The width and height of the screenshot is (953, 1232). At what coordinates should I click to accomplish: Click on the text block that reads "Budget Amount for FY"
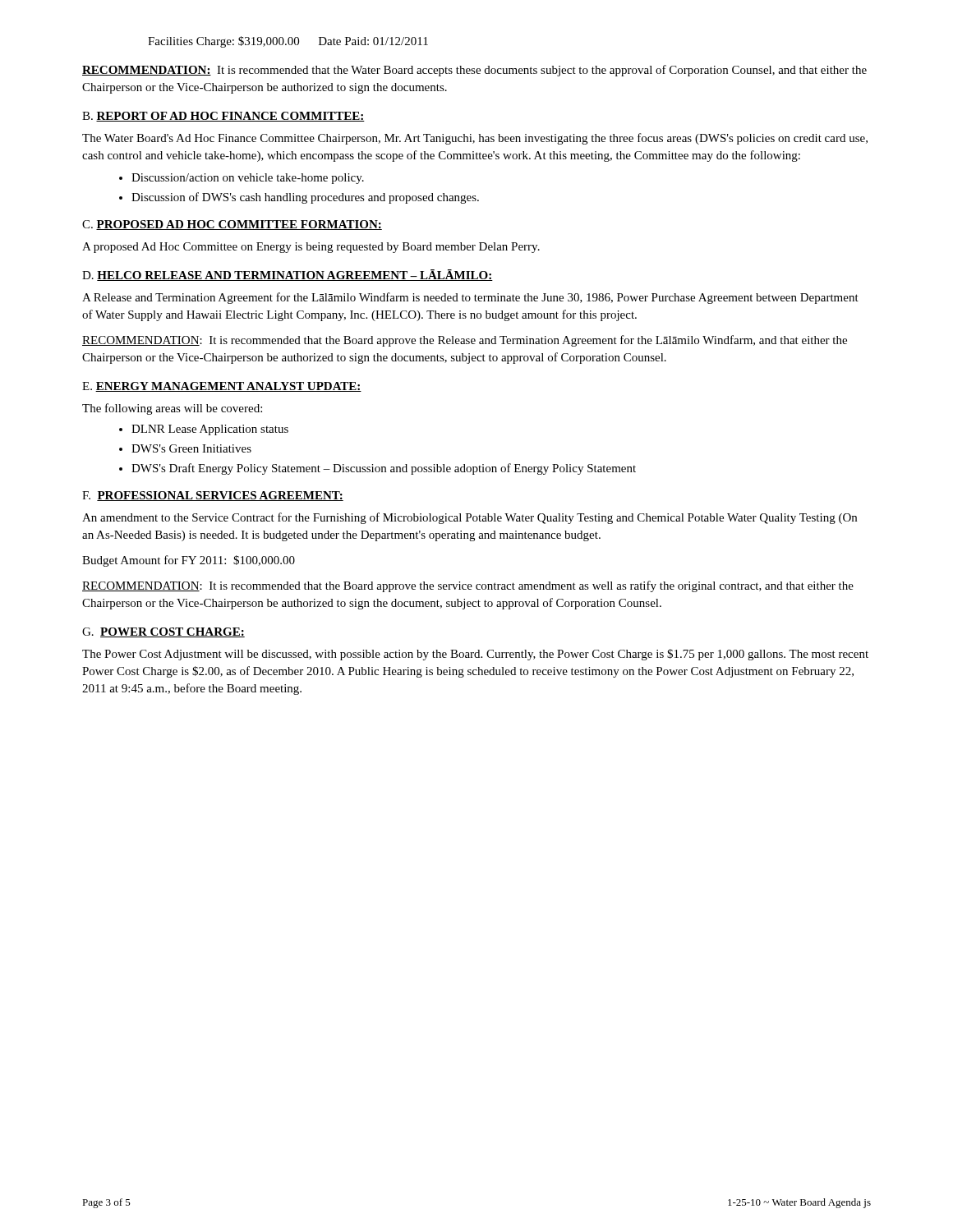189,560
